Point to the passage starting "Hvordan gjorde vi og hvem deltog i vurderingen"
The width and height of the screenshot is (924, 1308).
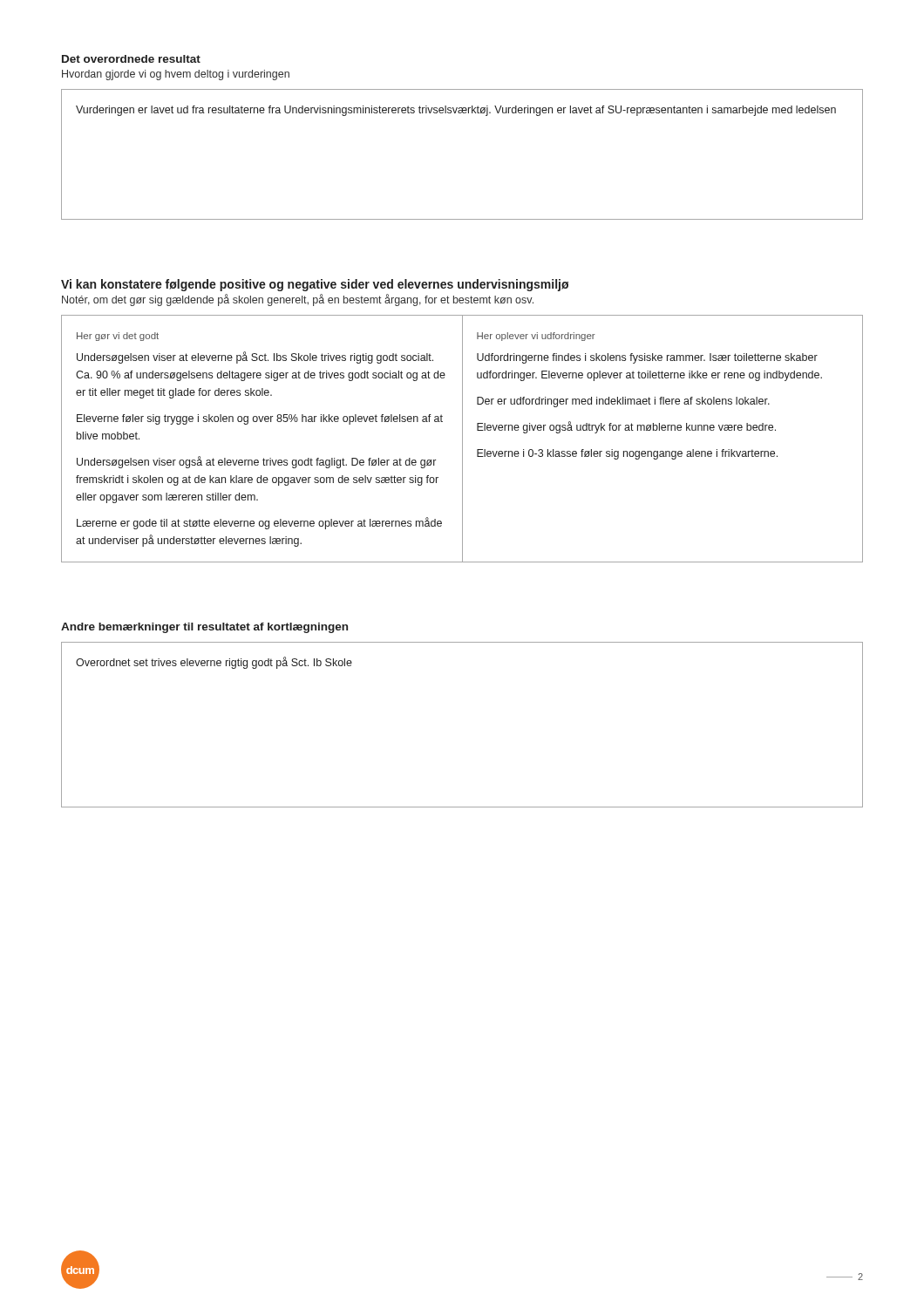click(175, 74)
